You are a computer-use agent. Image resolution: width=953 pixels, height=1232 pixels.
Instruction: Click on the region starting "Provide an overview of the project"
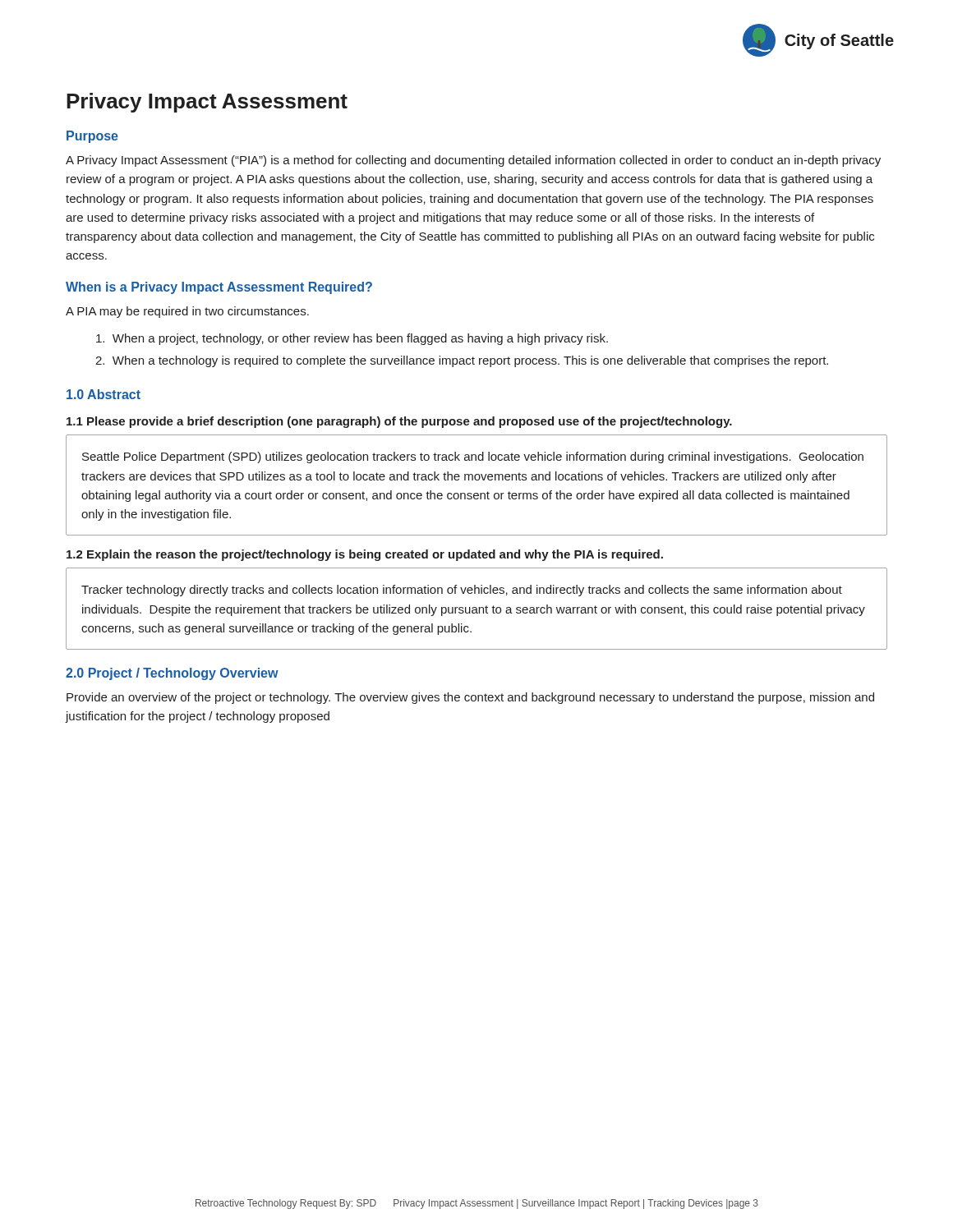pos(470,706)
